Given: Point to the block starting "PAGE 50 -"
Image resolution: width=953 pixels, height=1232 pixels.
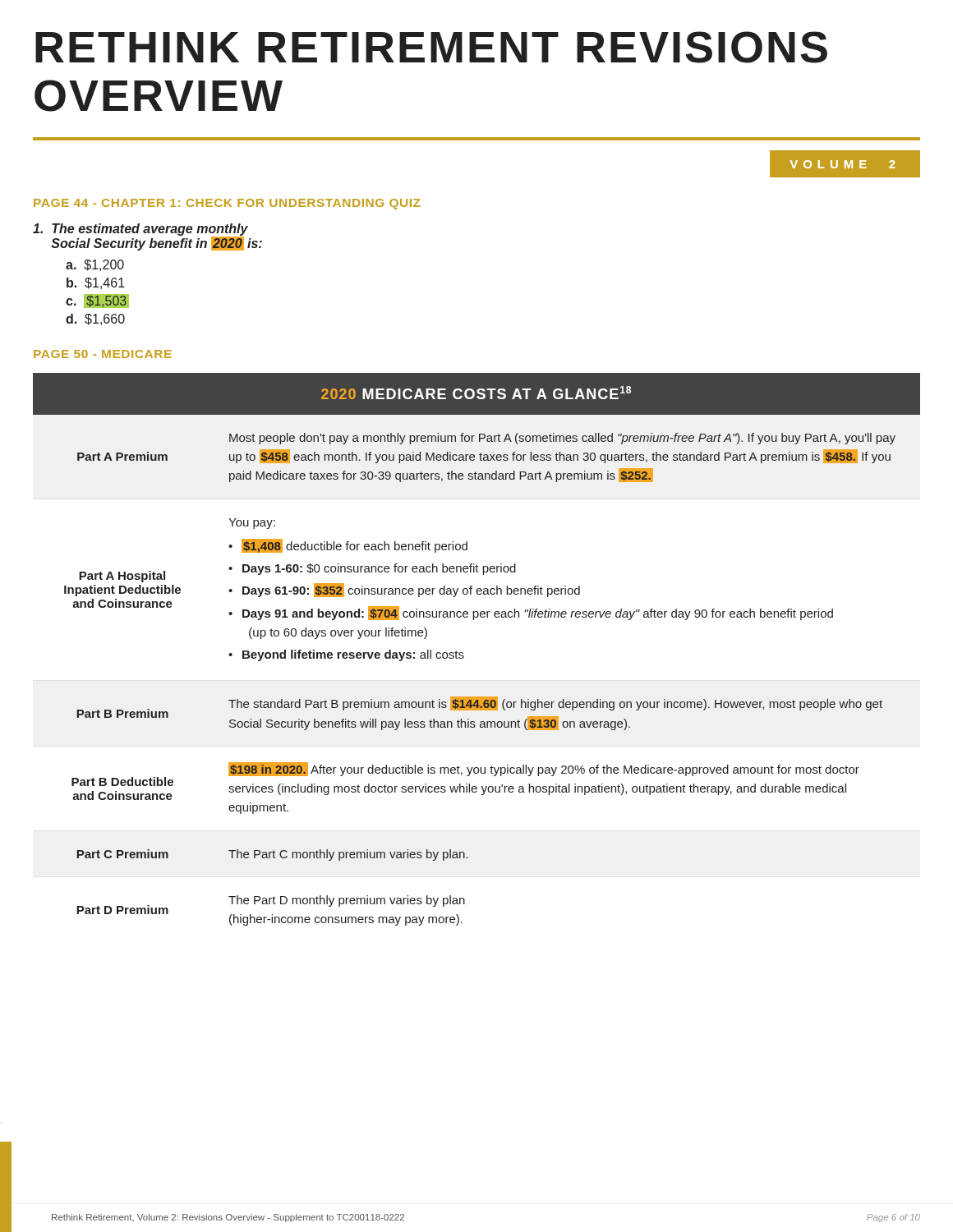Looking at the screenshot, I should (x=103, y=353).
